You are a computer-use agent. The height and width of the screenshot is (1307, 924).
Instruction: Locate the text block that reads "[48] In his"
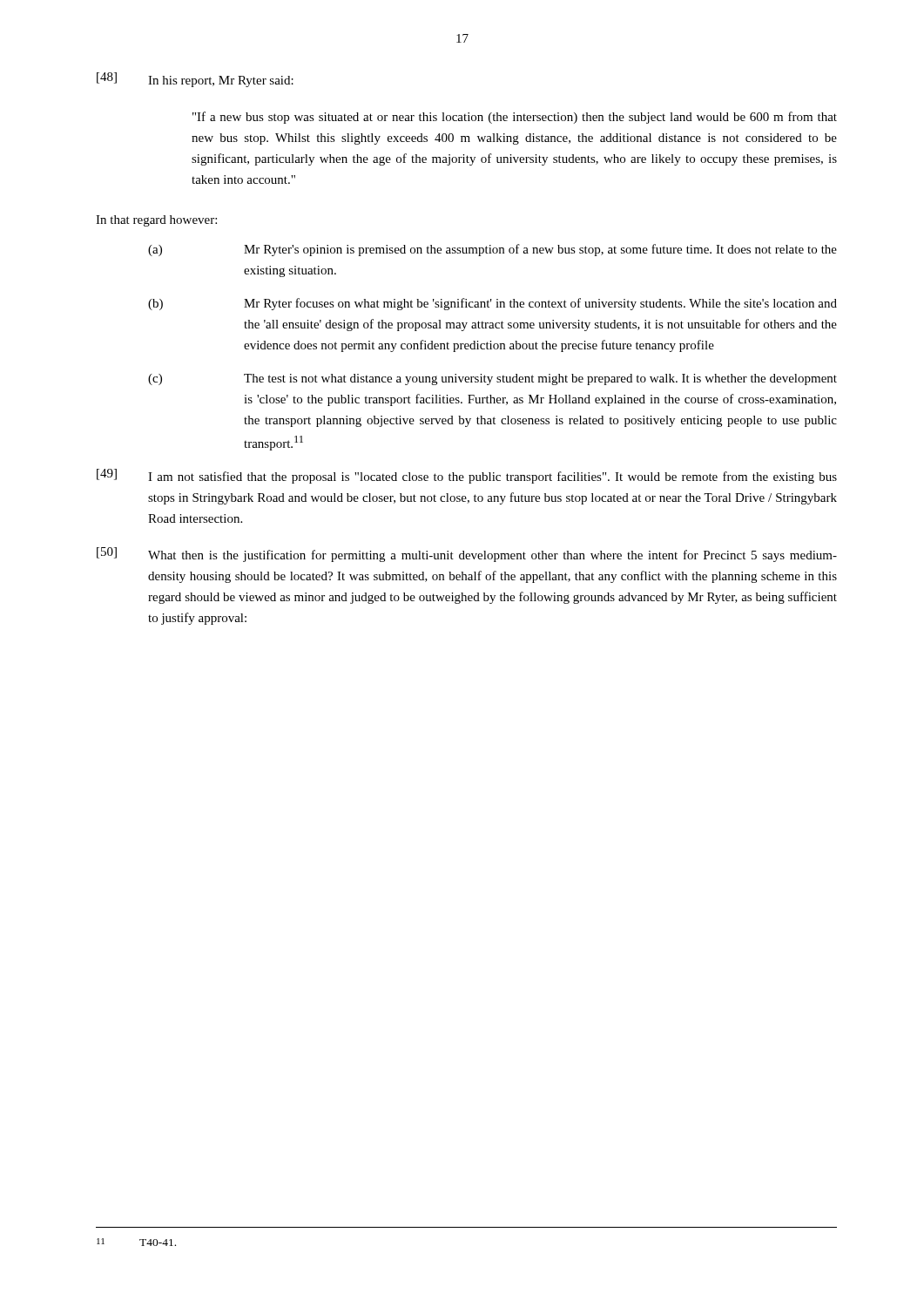coord(195,80)
